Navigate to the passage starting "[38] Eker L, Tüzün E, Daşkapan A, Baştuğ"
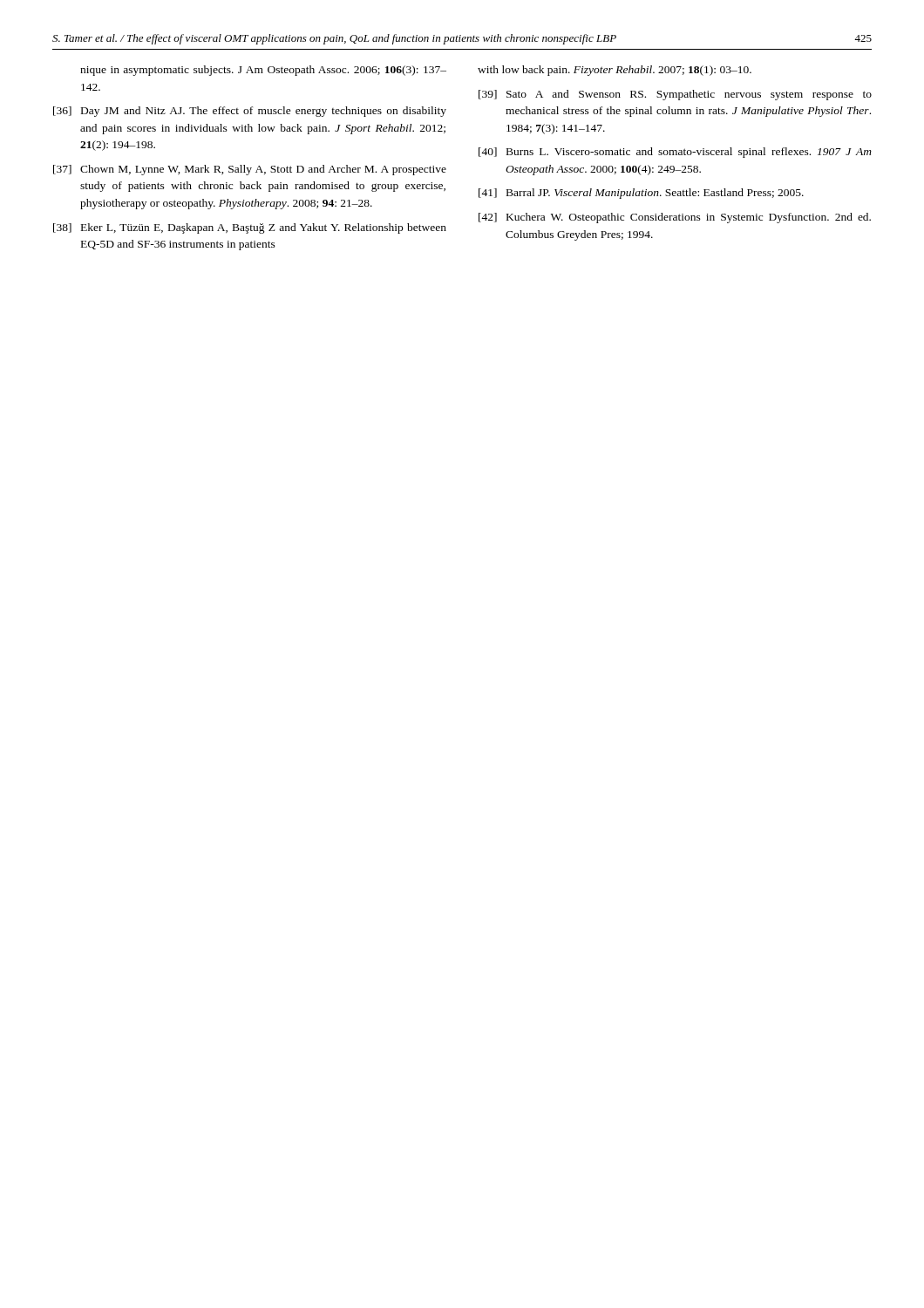Image resolution: width=924 pixels, height=1308 pixels. (x=249, y=236)
